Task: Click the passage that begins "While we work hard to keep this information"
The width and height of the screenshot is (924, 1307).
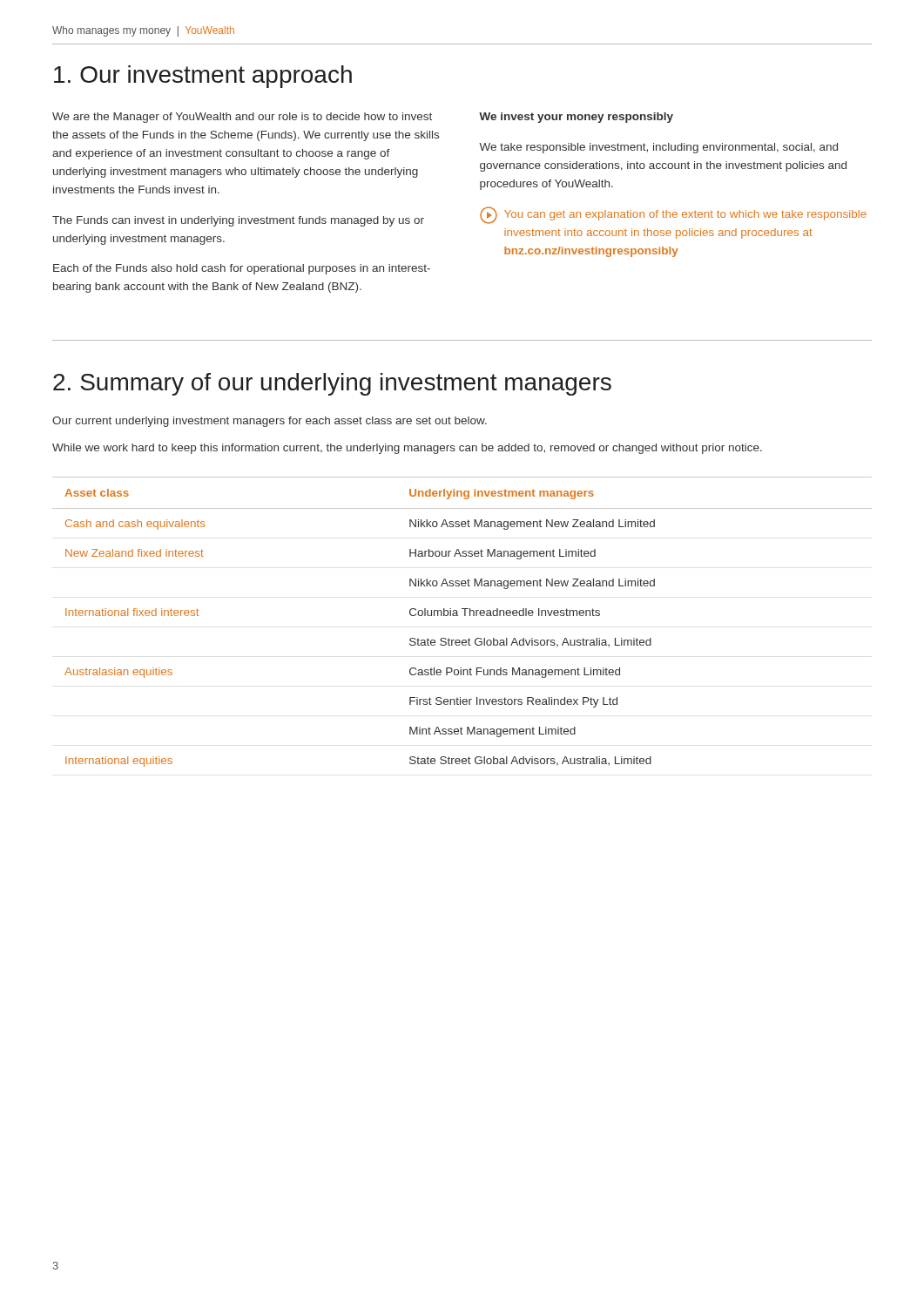Action: click(x=462, y=448)
